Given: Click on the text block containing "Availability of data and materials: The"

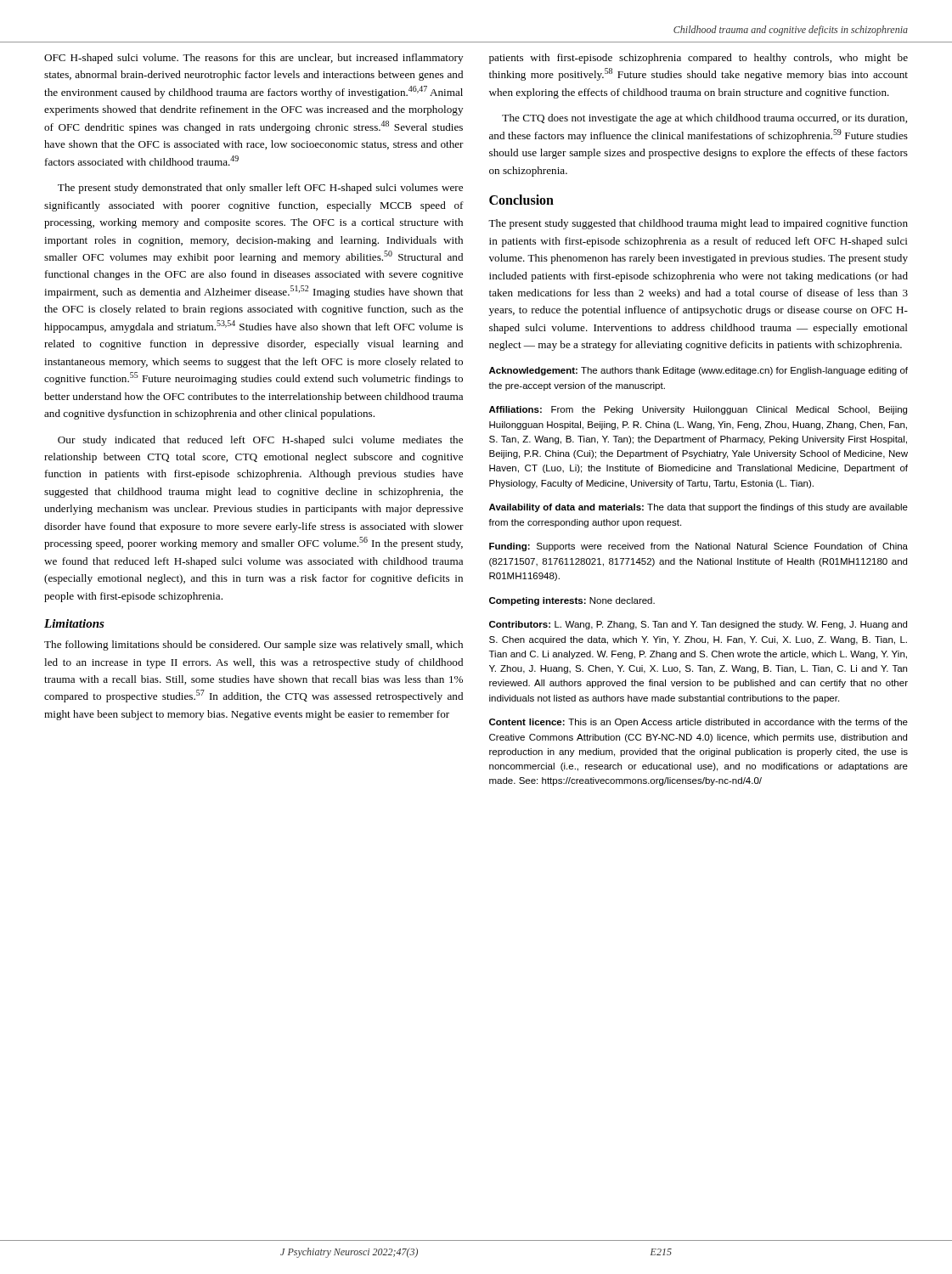Looking at the screenshot, I should coord(698,515).
